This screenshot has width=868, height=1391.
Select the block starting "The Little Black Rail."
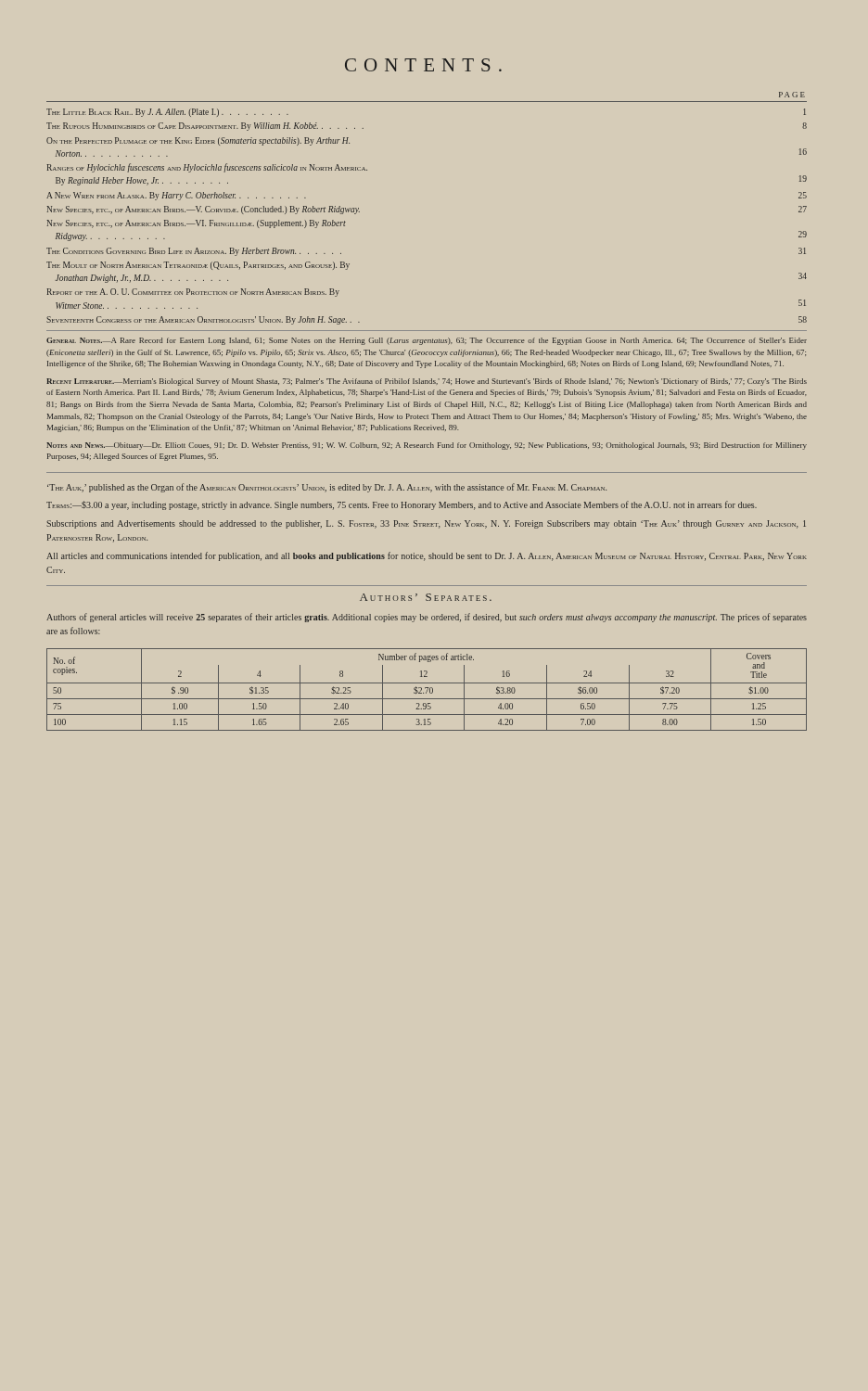427,112
